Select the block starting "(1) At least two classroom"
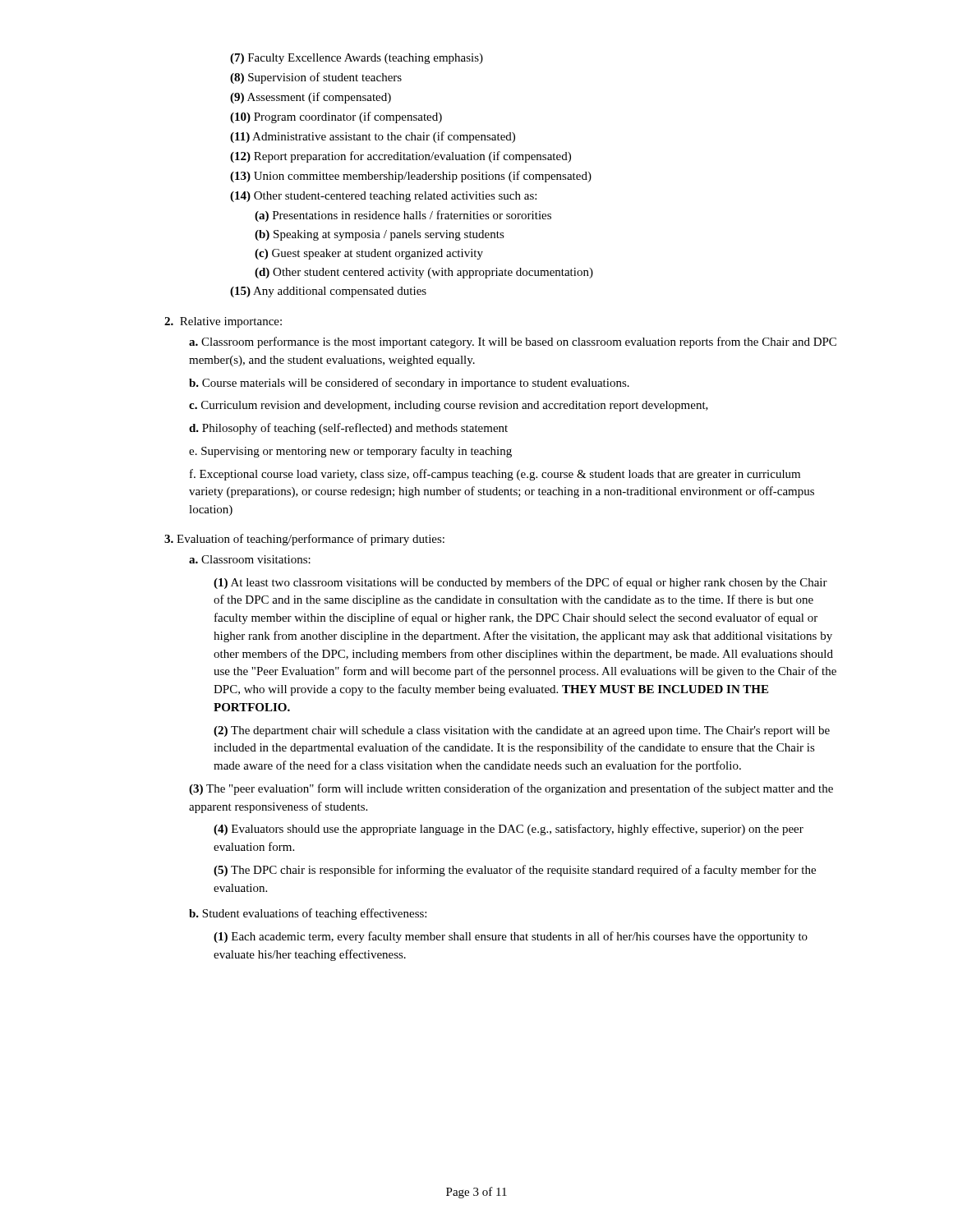953x1232 pixels. tap(525, 644)
